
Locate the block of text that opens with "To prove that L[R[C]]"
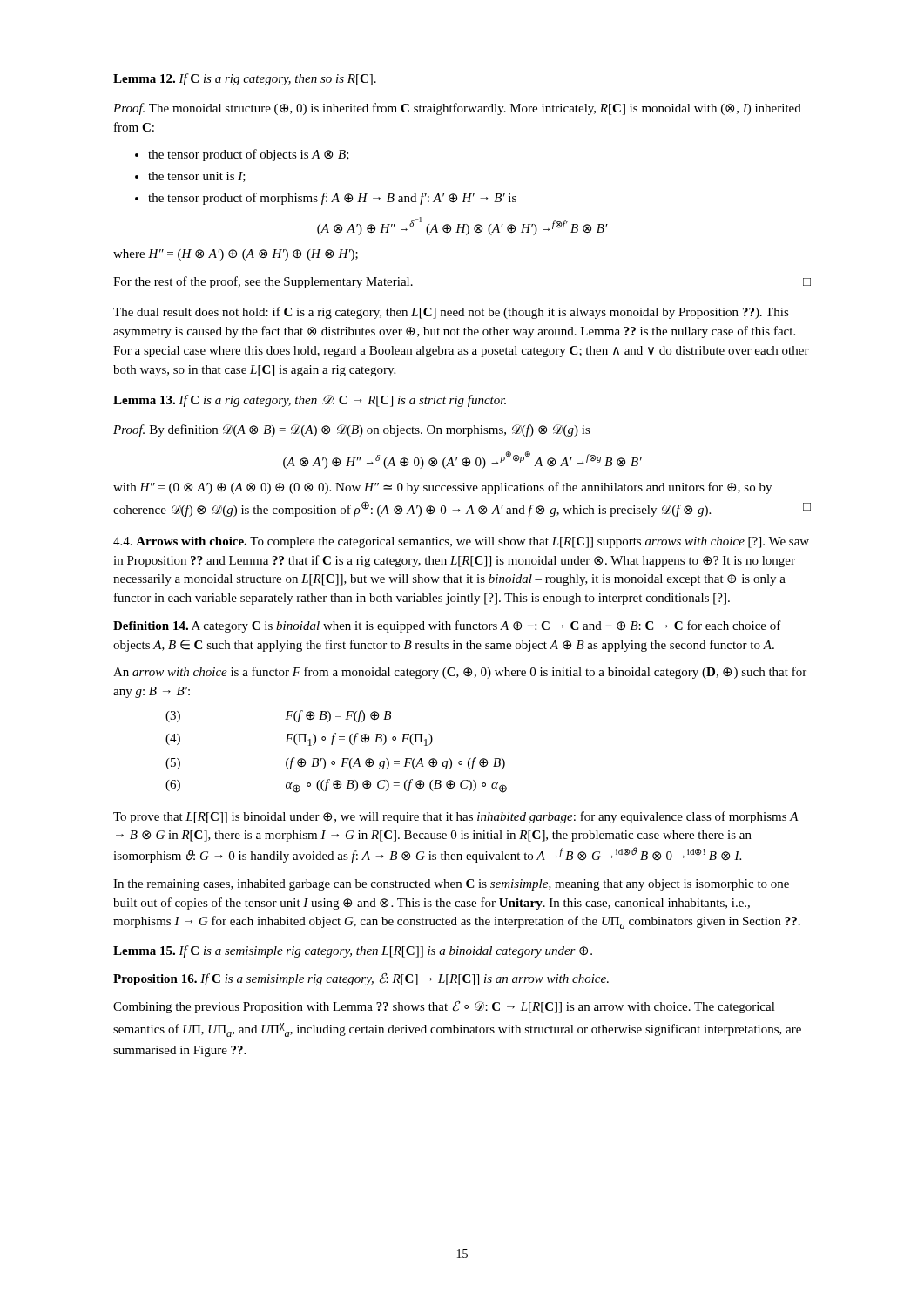tap(456, 836)
